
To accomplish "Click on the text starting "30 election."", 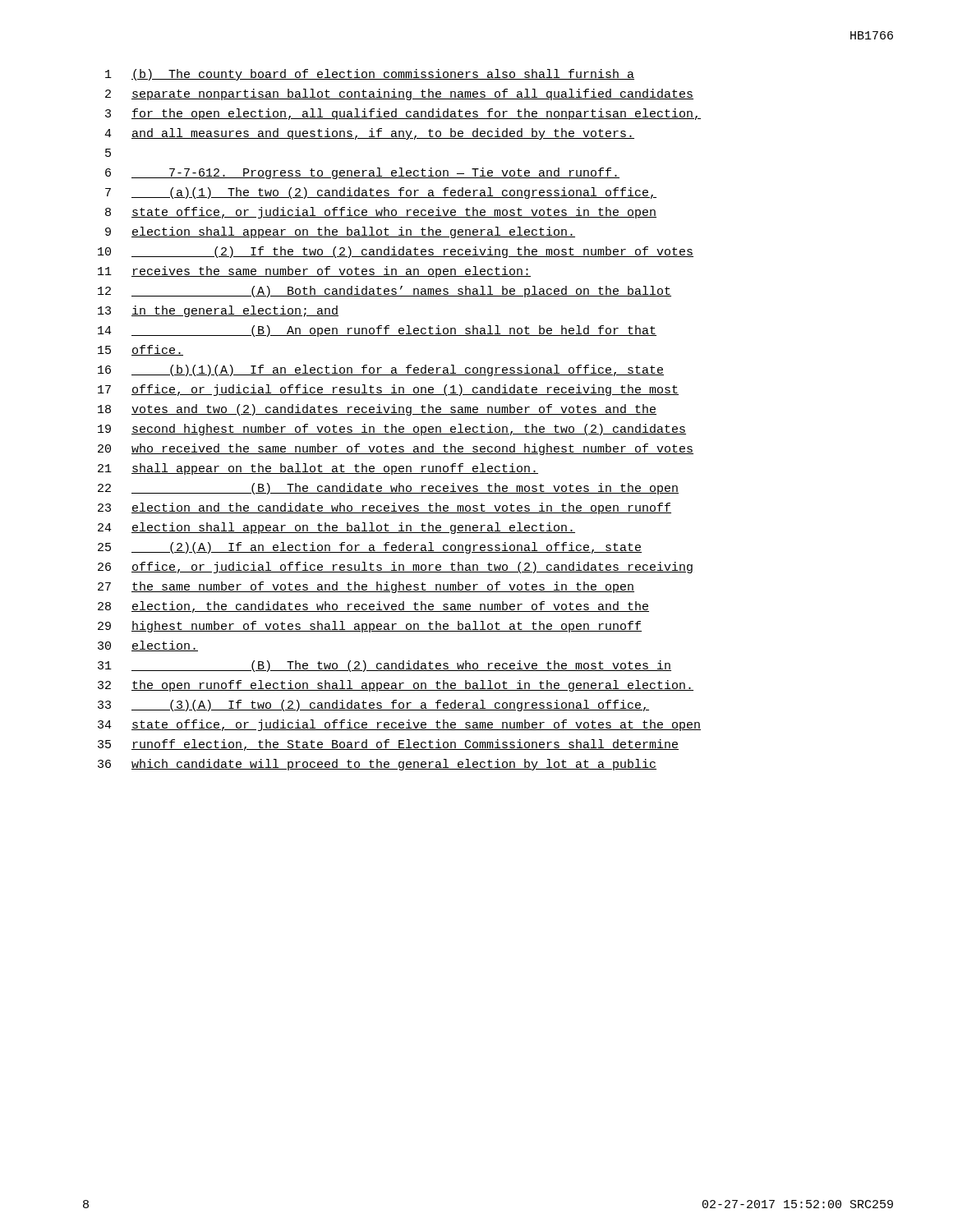I will pyautogui.click(x=140, y=647).
